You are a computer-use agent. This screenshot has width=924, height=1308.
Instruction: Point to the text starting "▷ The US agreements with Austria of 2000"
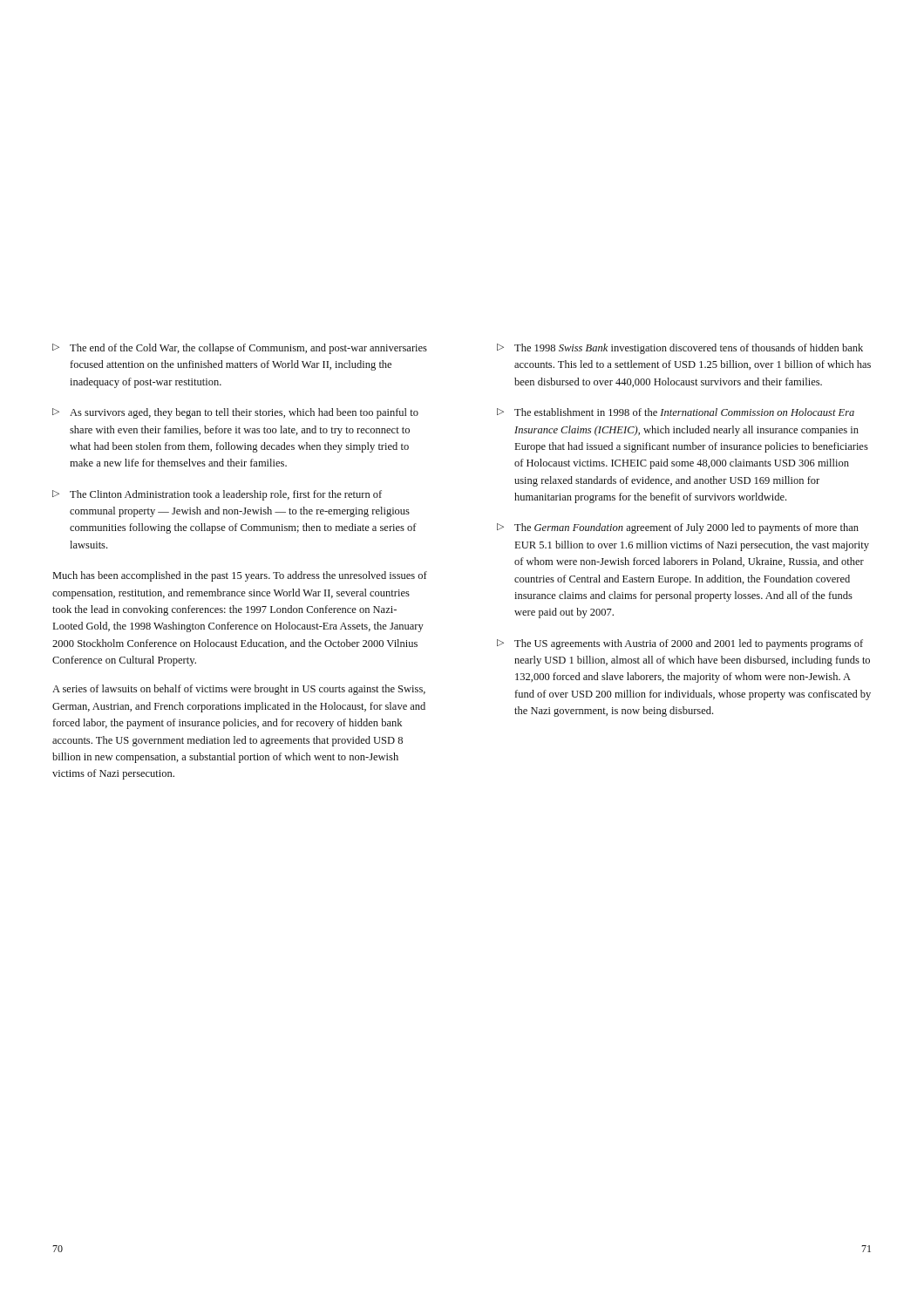(x=684, y=678)
